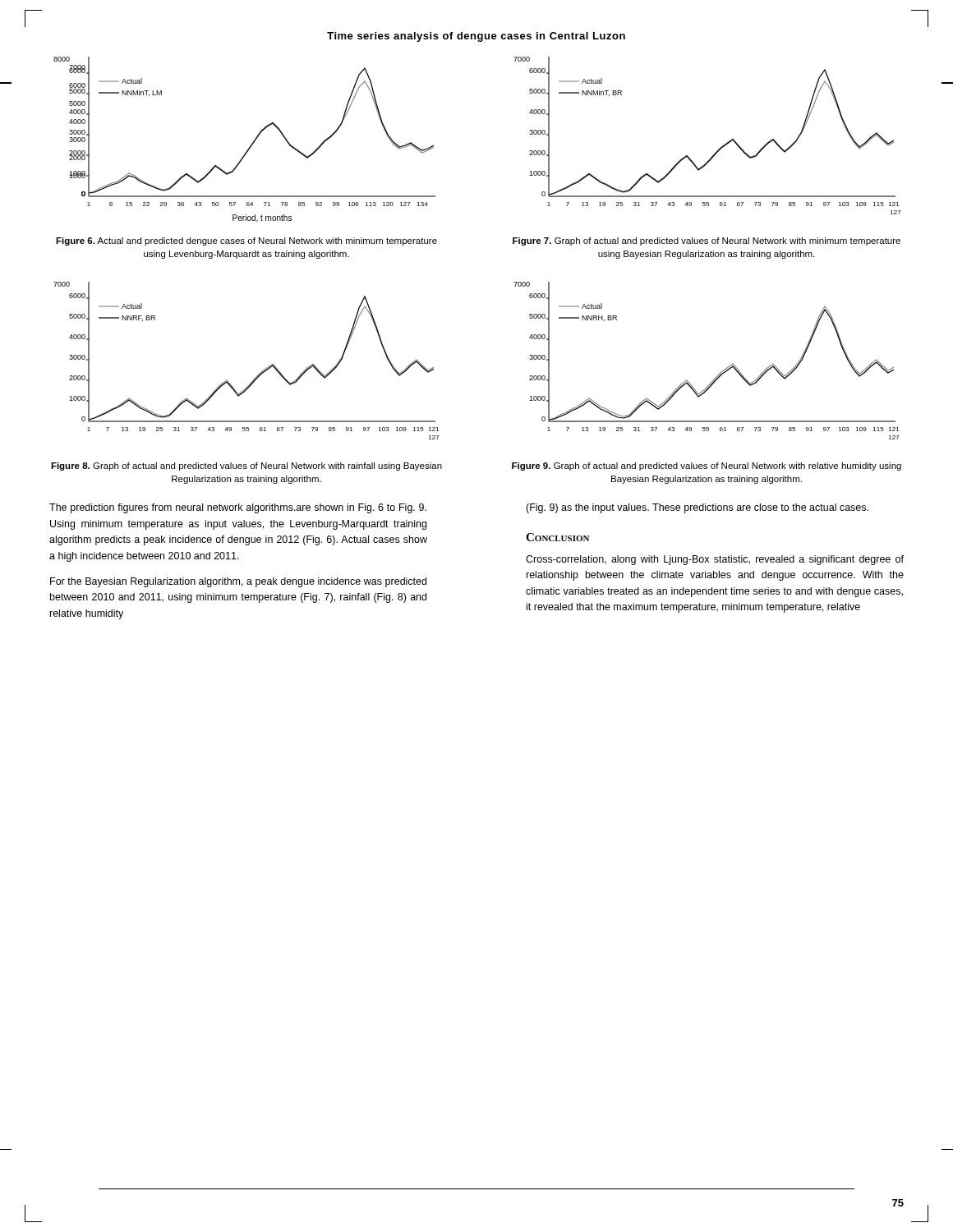Click the passage that begins "The prediction figures from neural"
The width and height of the screenshot is (953, 1232).
coord(238,532)
